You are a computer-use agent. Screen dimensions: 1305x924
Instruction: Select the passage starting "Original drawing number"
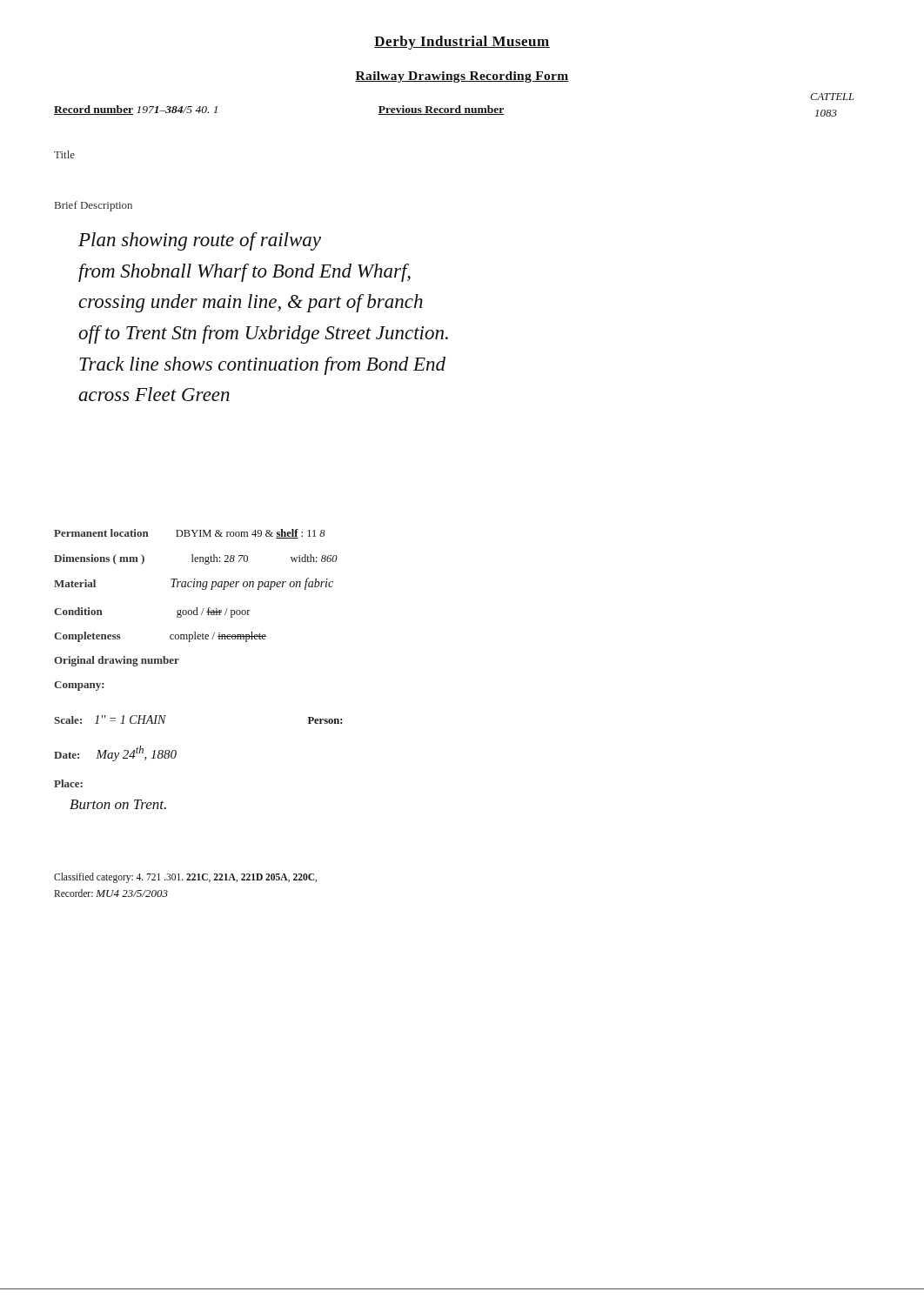(x=116, y=660)
